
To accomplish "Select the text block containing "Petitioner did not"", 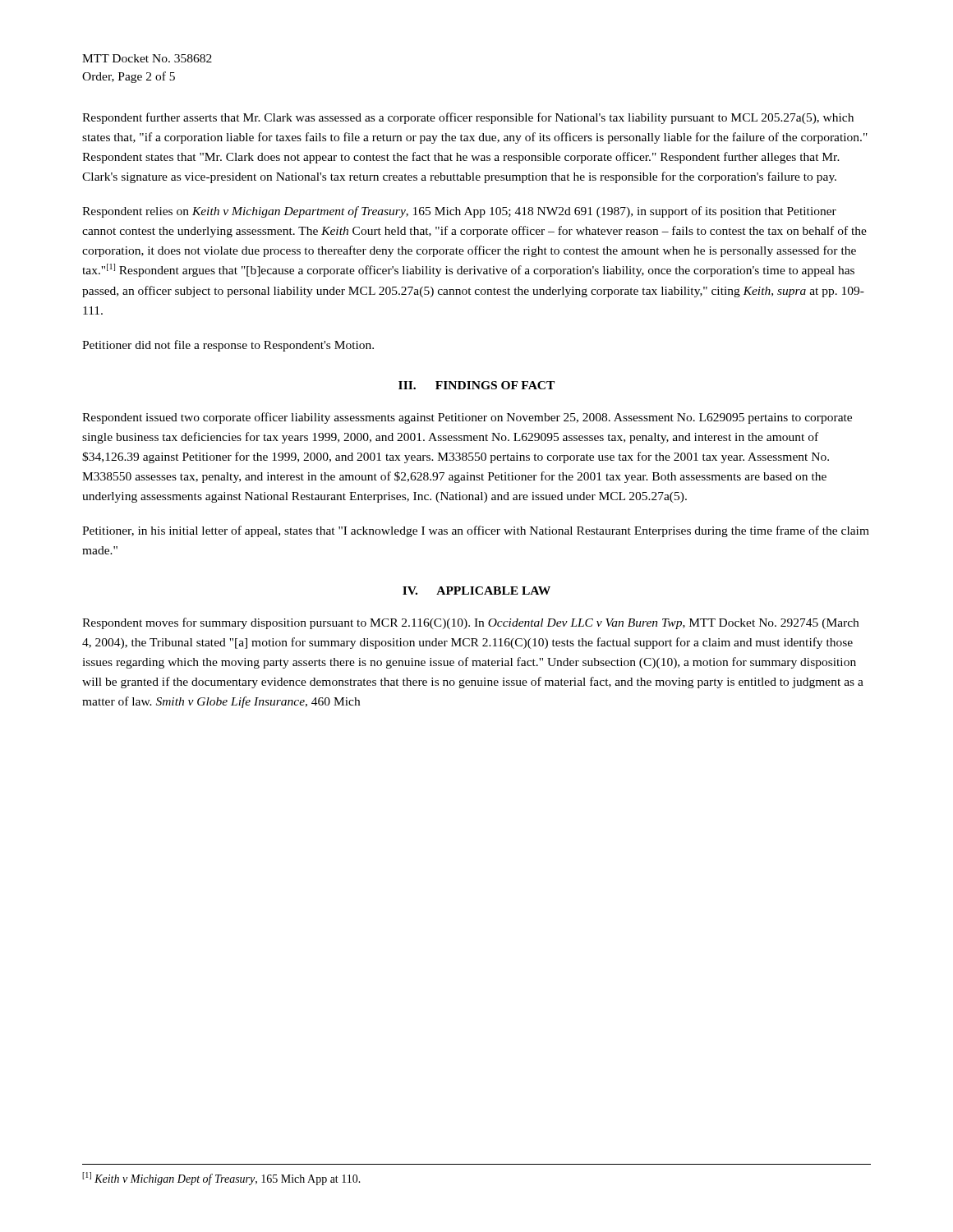I will tap(228, 344).
